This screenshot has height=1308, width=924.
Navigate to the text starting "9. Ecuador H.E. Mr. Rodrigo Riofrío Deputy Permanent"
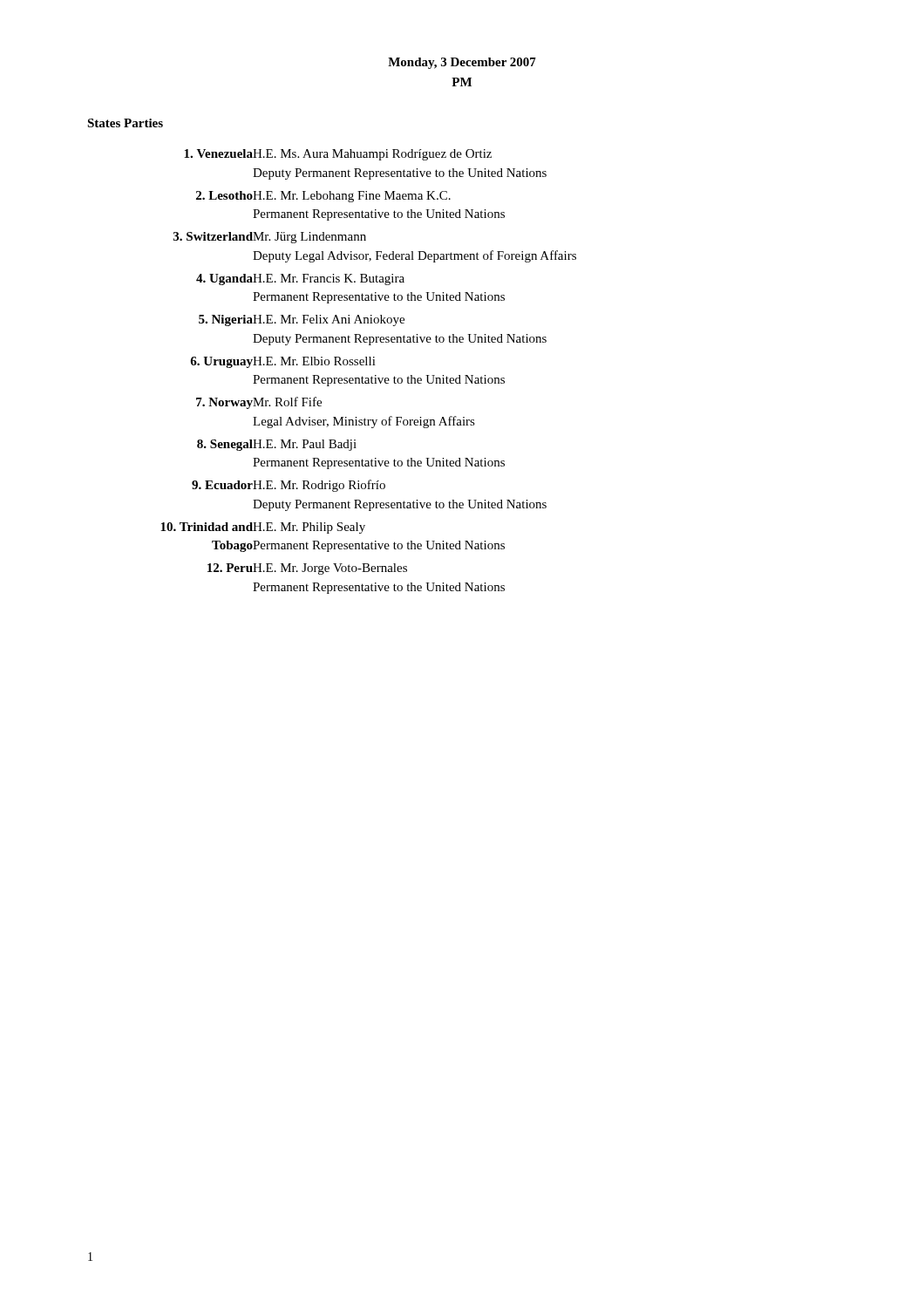[x=462, y=495]
